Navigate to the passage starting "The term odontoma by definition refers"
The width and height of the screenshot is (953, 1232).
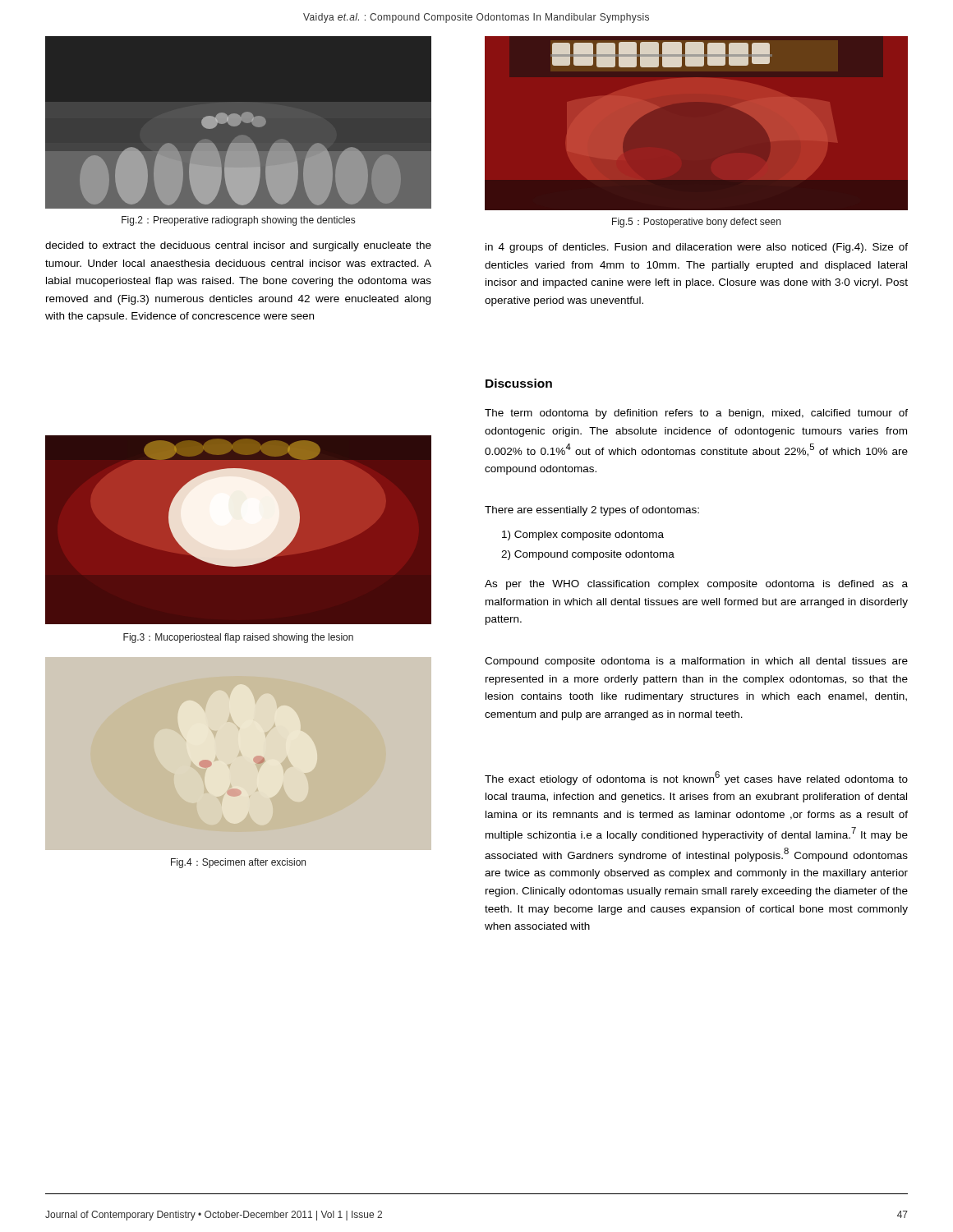pos(696,441)
